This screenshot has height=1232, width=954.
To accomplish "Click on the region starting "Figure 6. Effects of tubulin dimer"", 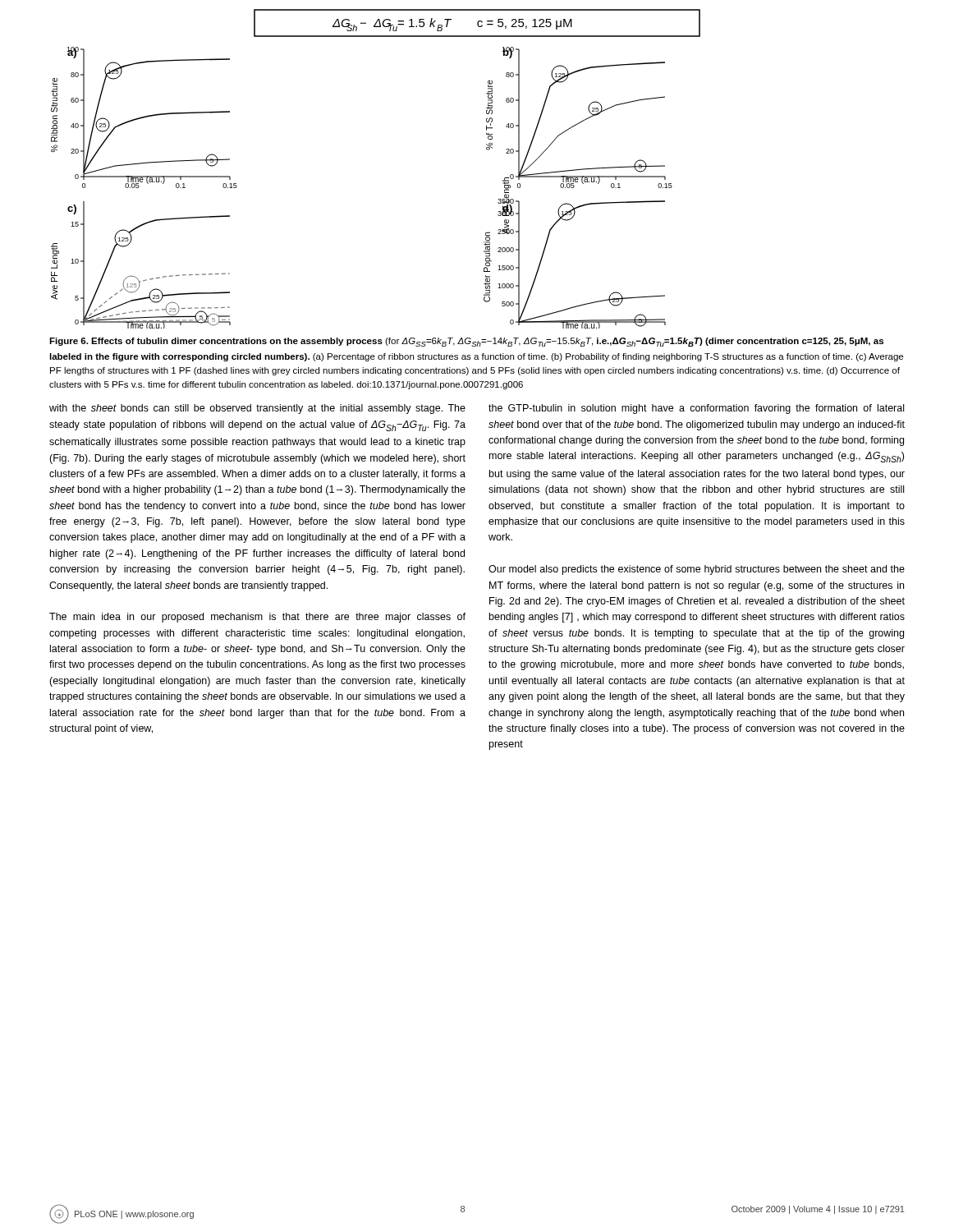I will point(476,362).
